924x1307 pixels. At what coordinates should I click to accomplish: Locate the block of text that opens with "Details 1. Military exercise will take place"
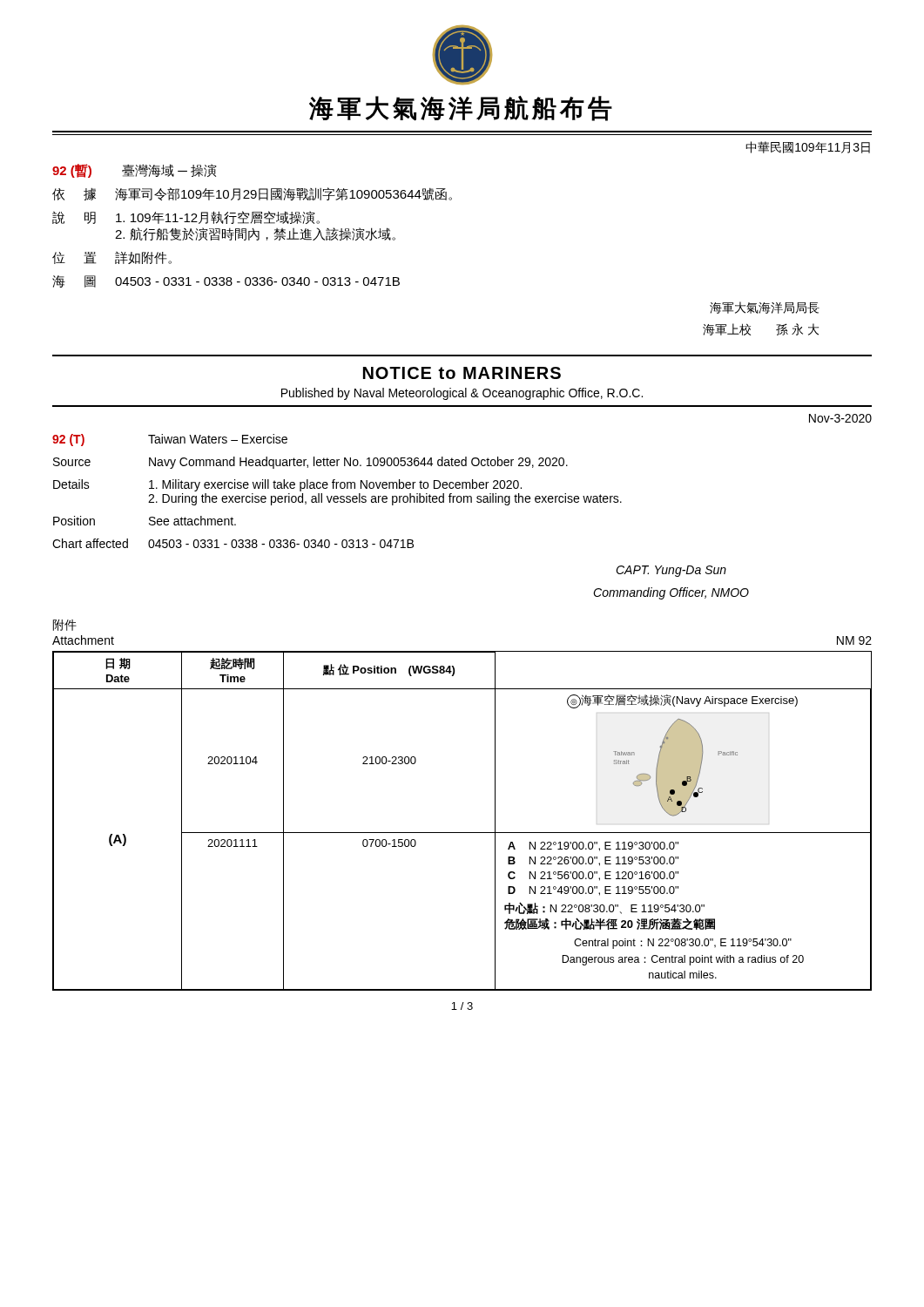tap(337, 492)
